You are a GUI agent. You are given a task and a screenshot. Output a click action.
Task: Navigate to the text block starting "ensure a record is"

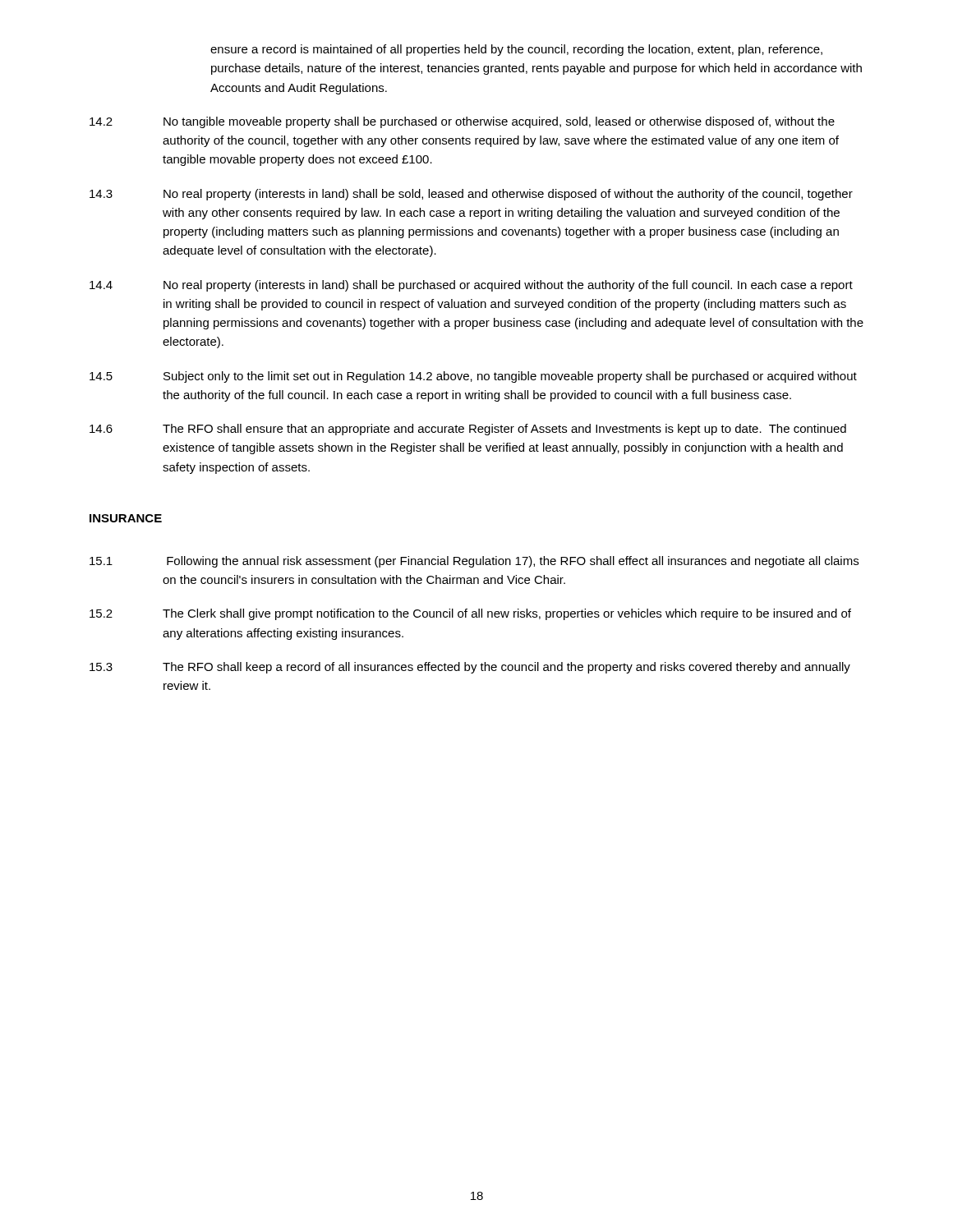point(536,68)
